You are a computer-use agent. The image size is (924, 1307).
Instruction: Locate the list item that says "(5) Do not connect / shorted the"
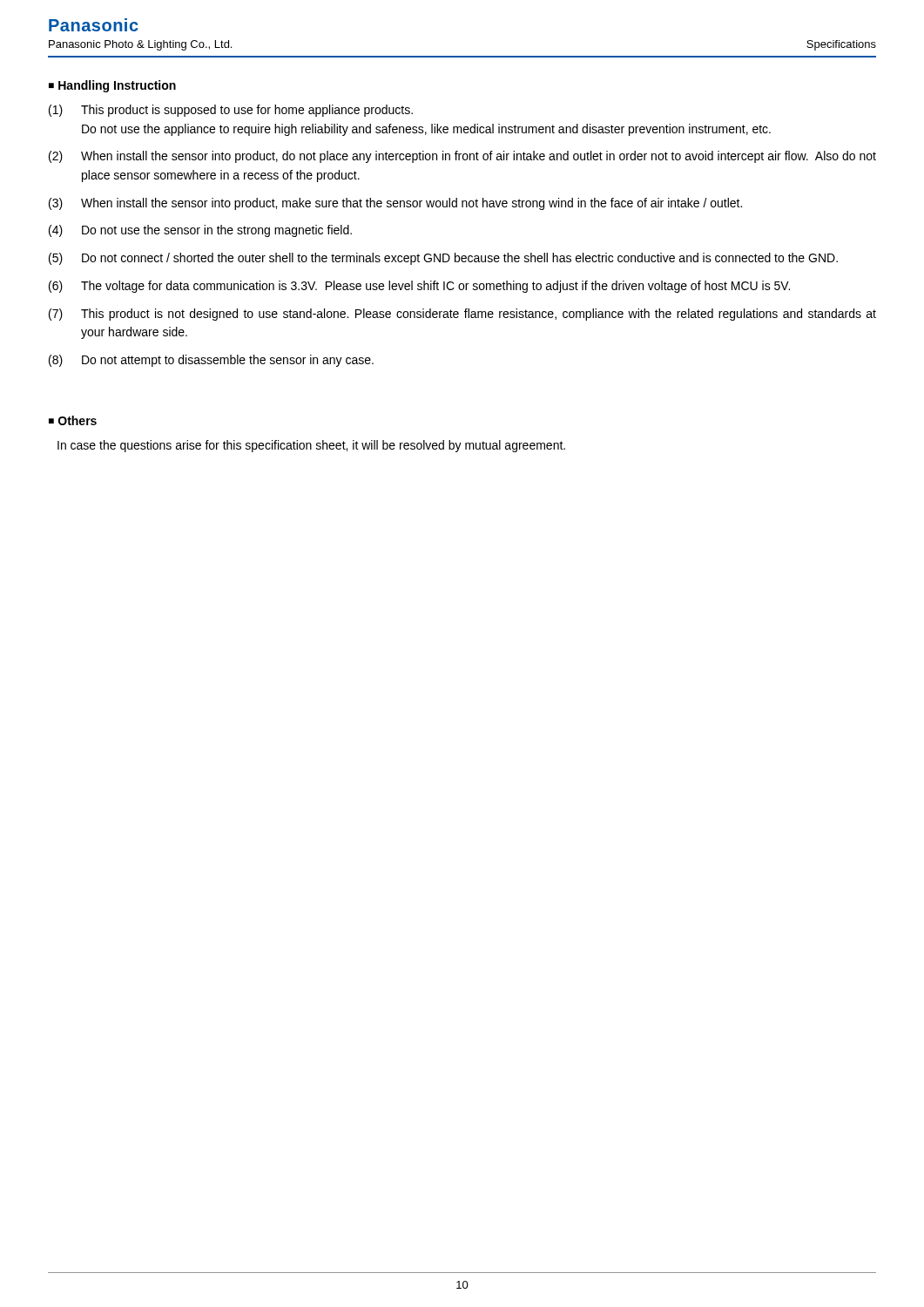click(462, 259)
